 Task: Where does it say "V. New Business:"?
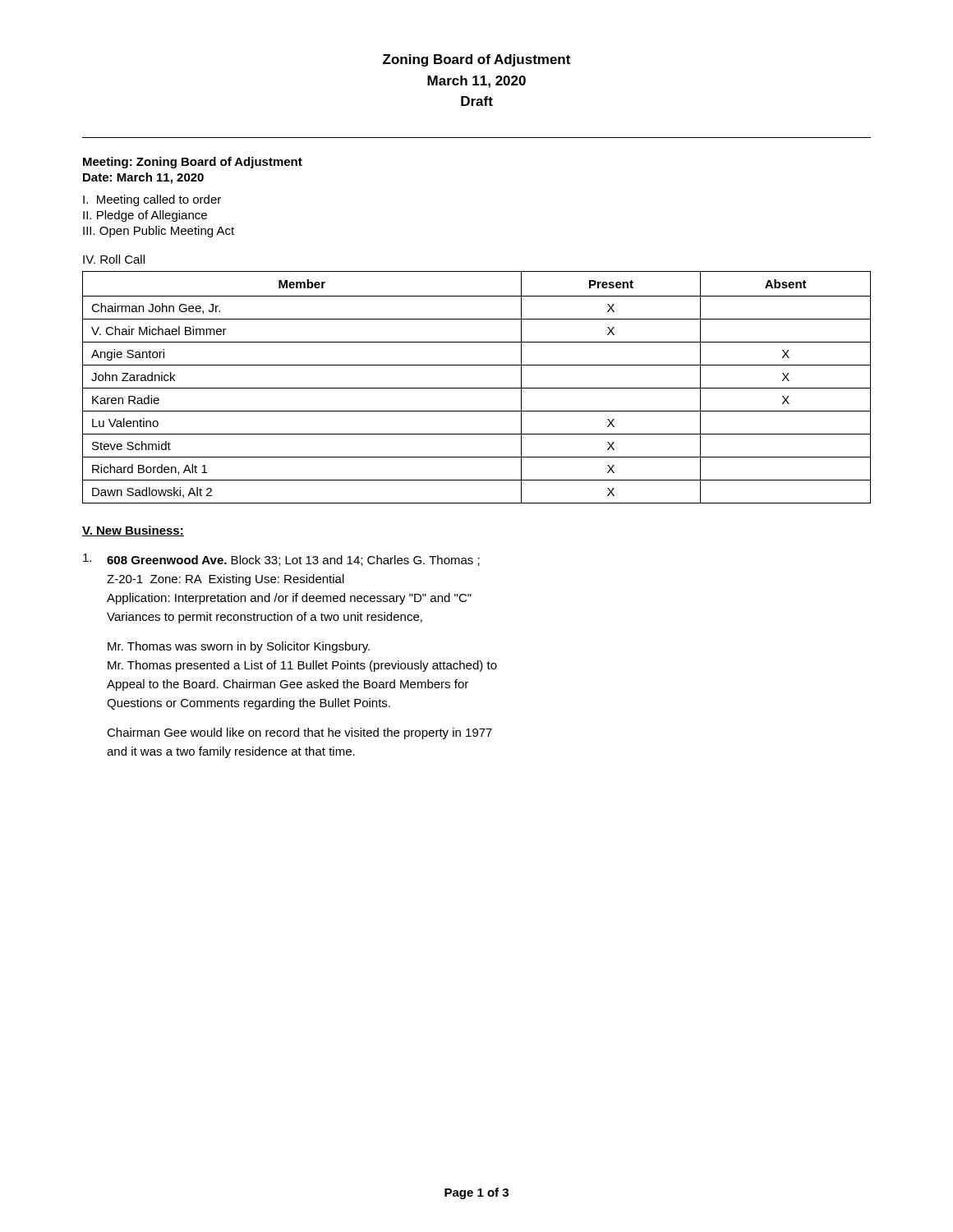133,530
